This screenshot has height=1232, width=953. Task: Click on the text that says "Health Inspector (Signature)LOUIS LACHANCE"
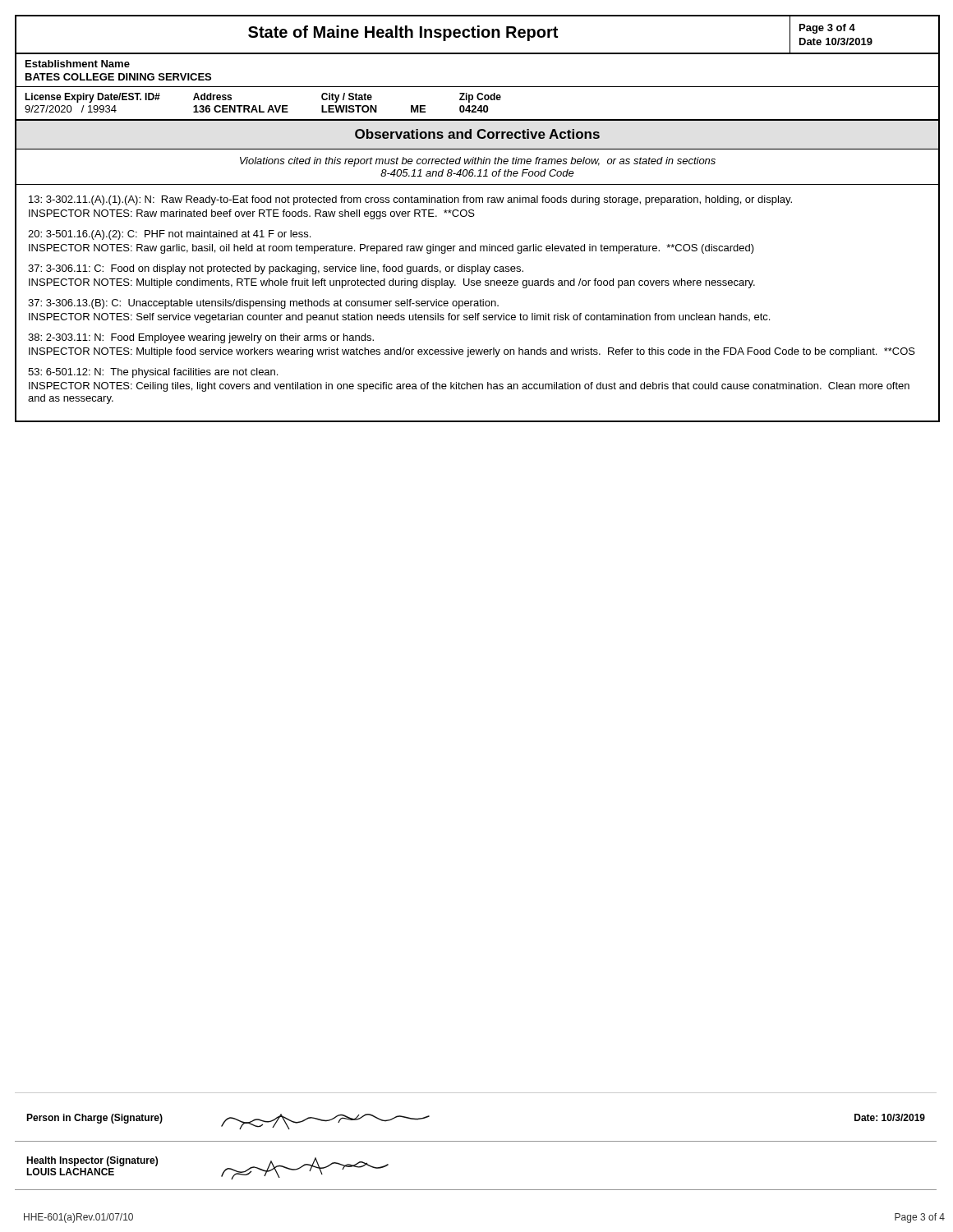pos(92,1166)
